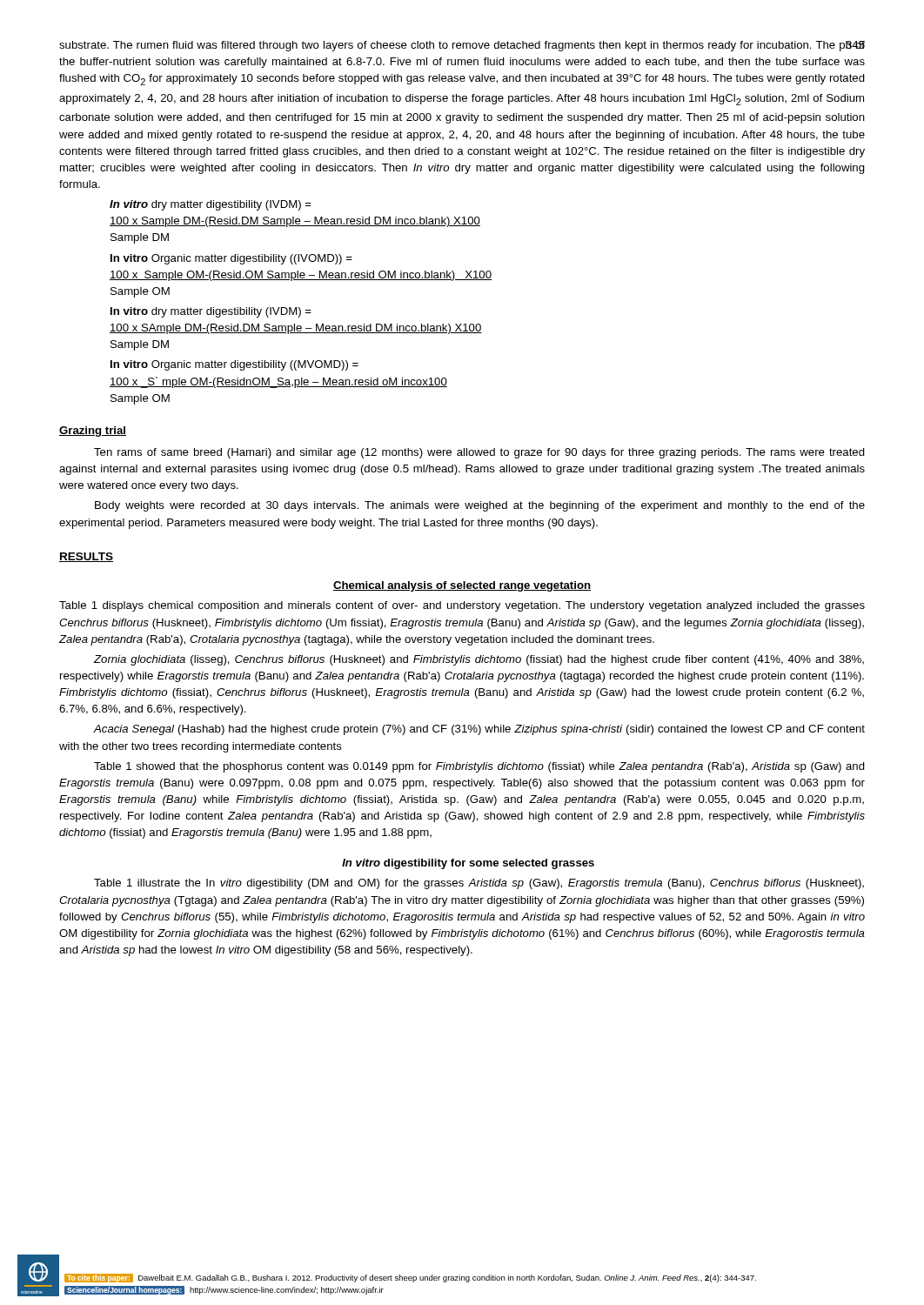Locate the passage starting "Chemical analysis of selected range"
The height and width of the screenshot is (1305, 924).
pos(462,585)
